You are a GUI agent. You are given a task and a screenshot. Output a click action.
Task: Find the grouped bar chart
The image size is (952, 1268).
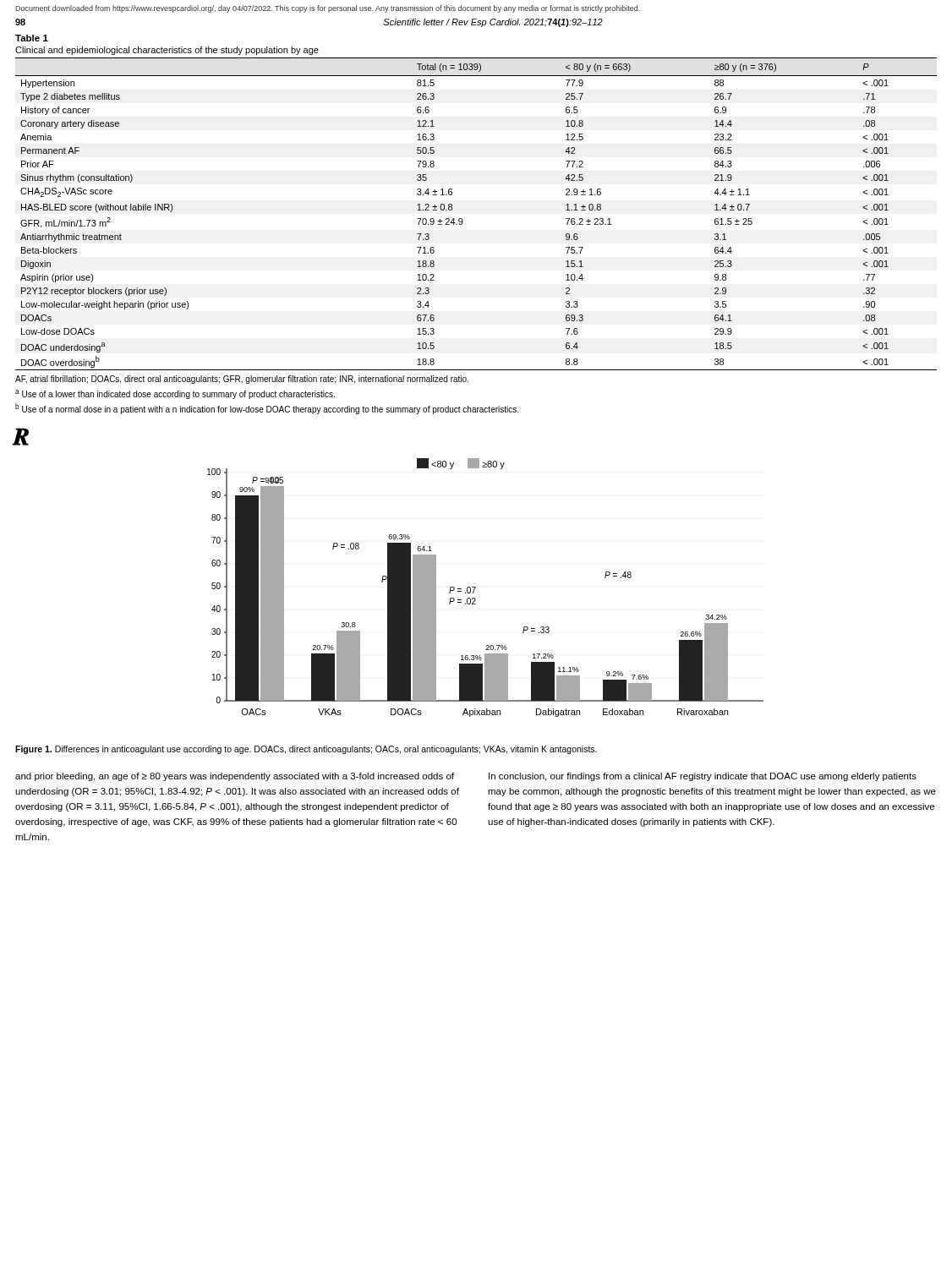476,596
